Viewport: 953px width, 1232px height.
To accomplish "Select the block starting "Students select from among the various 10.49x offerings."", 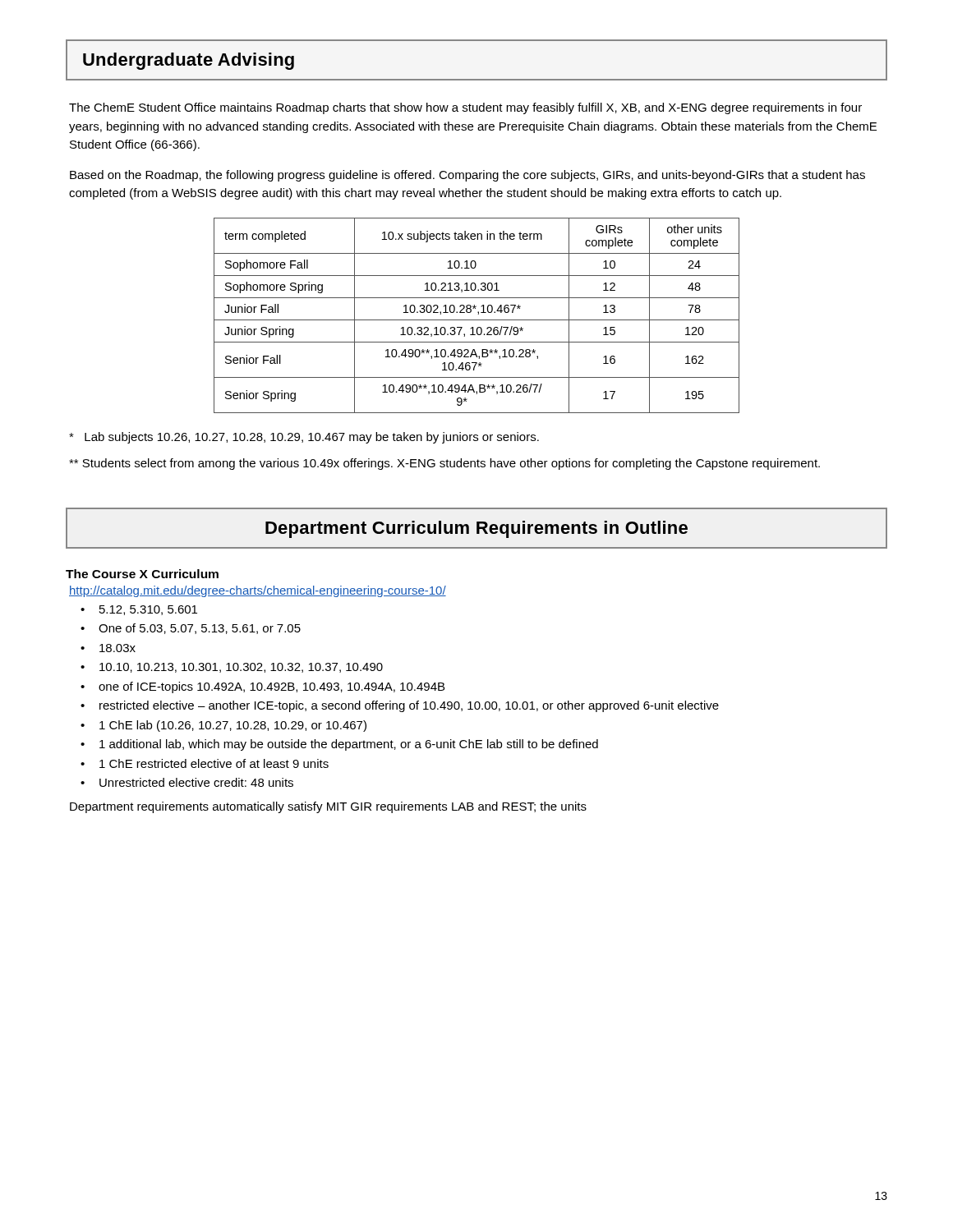I will tap(445, 463).
